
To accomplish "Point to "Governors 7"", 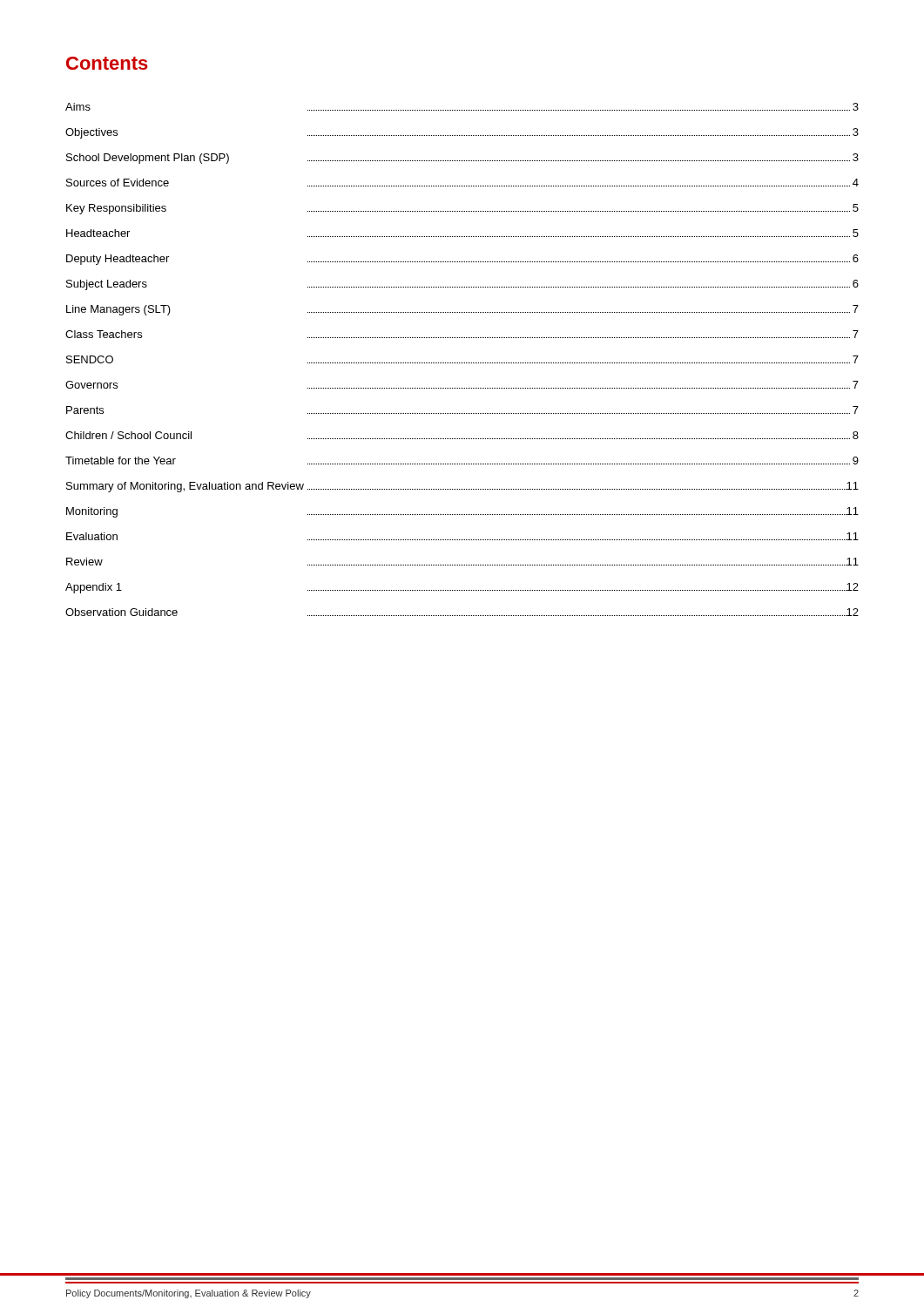I will [x=462, y=381].
